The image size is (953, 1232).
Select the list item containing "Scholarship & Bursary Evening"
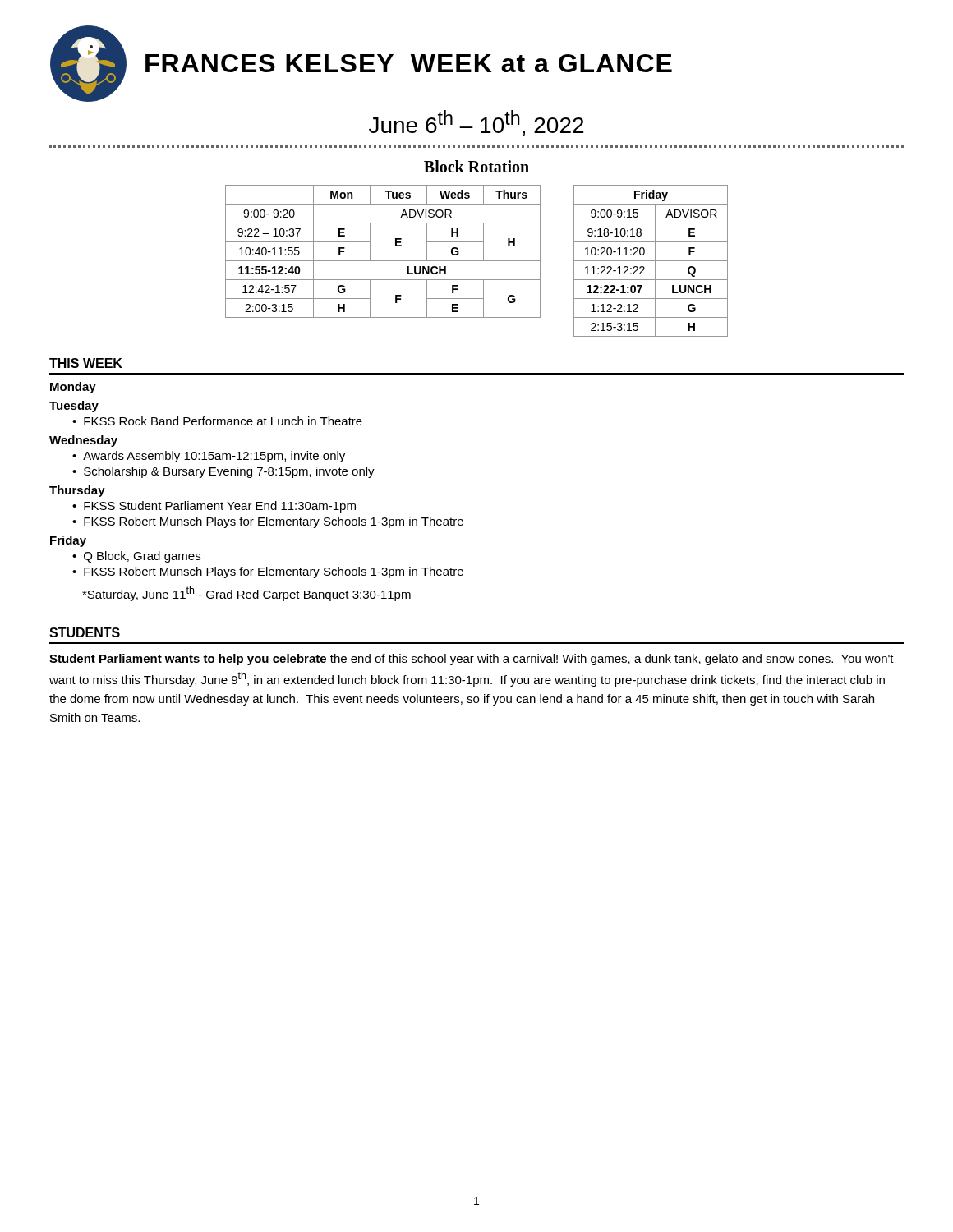click(x=229, y=471)
